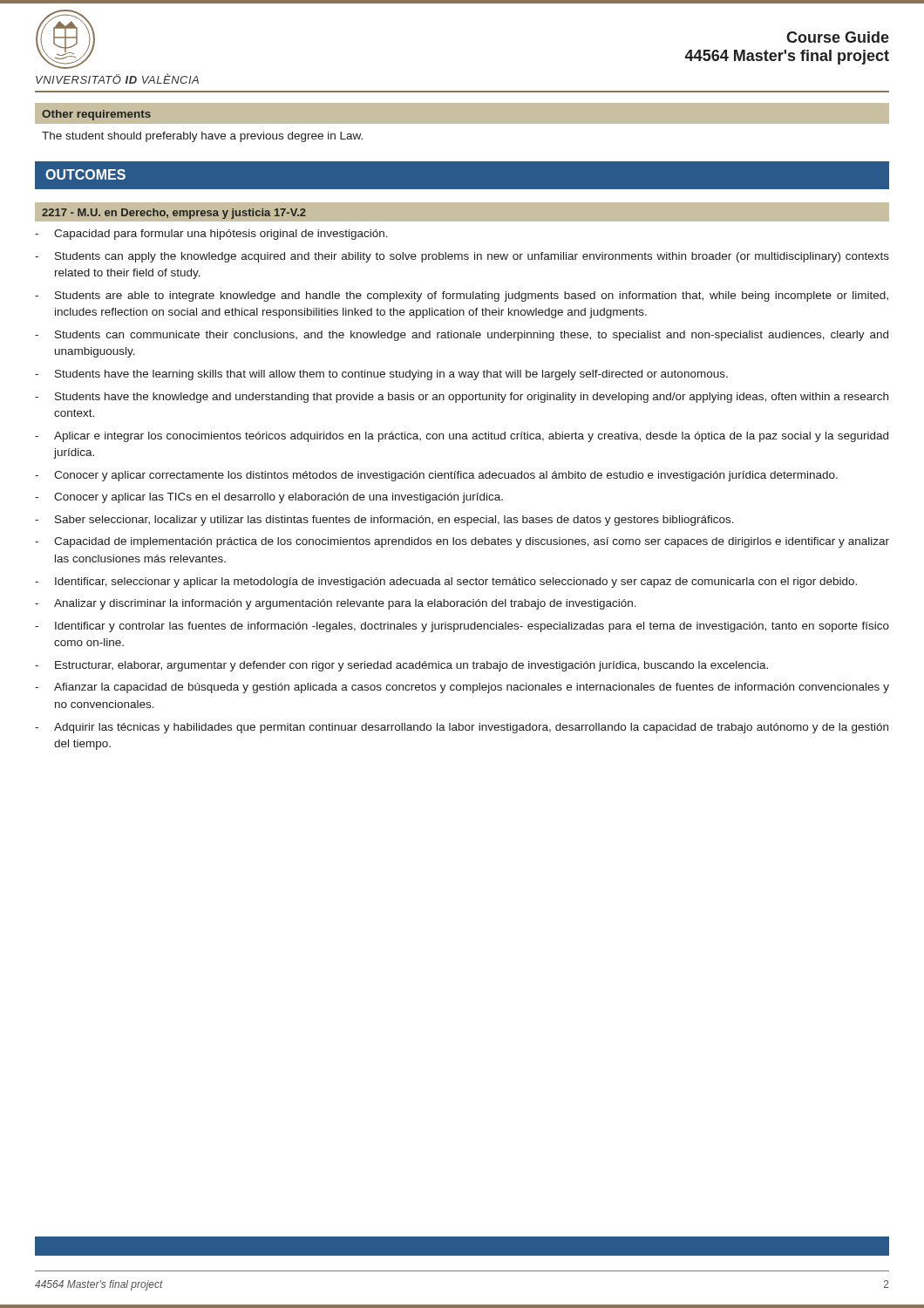
Task: Find the text starting "- Students are able to integrate knowledge and"
Action: click(x=462, y=304)
